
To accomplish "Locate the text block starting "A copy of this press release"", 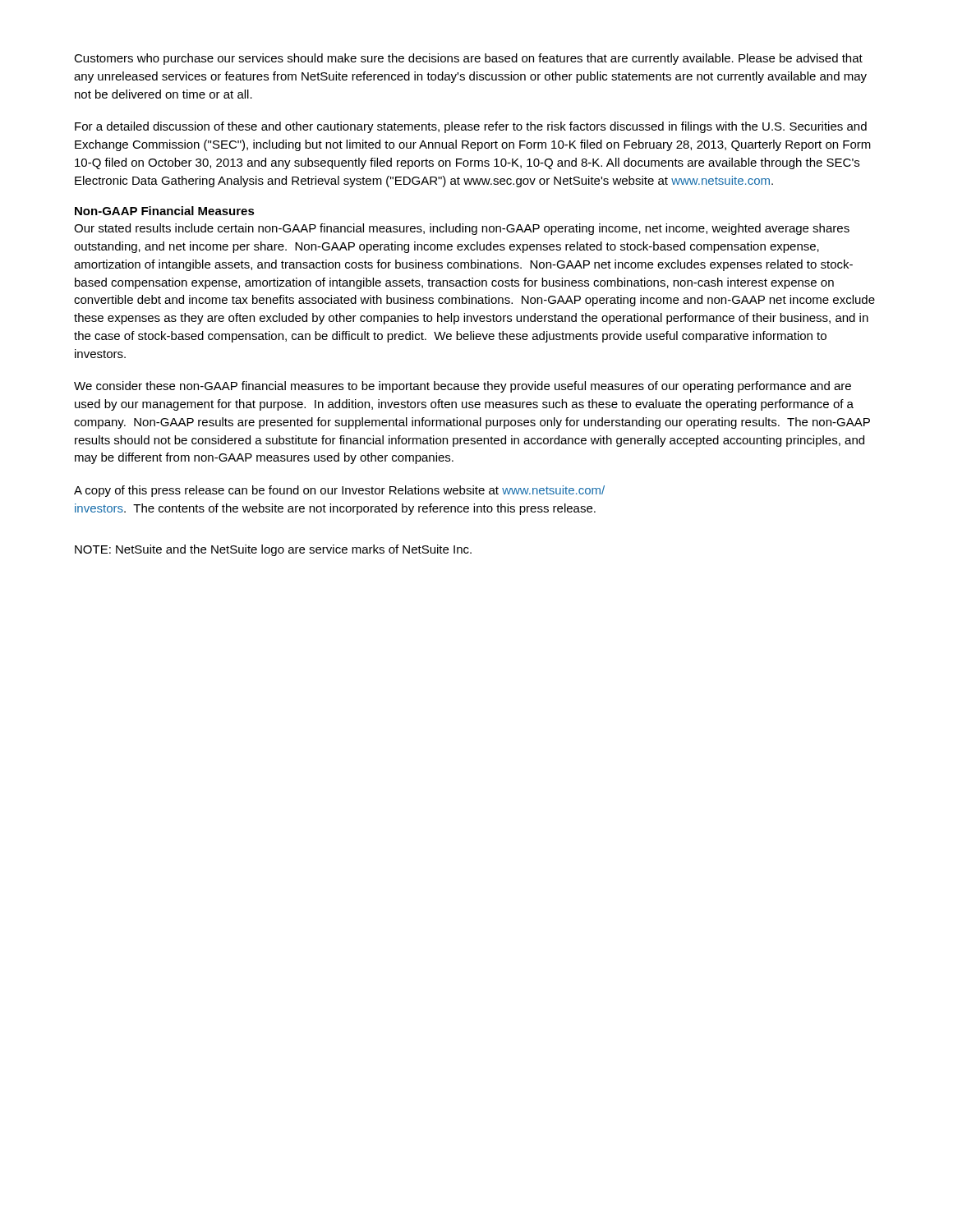I will (x=476, y=499).
